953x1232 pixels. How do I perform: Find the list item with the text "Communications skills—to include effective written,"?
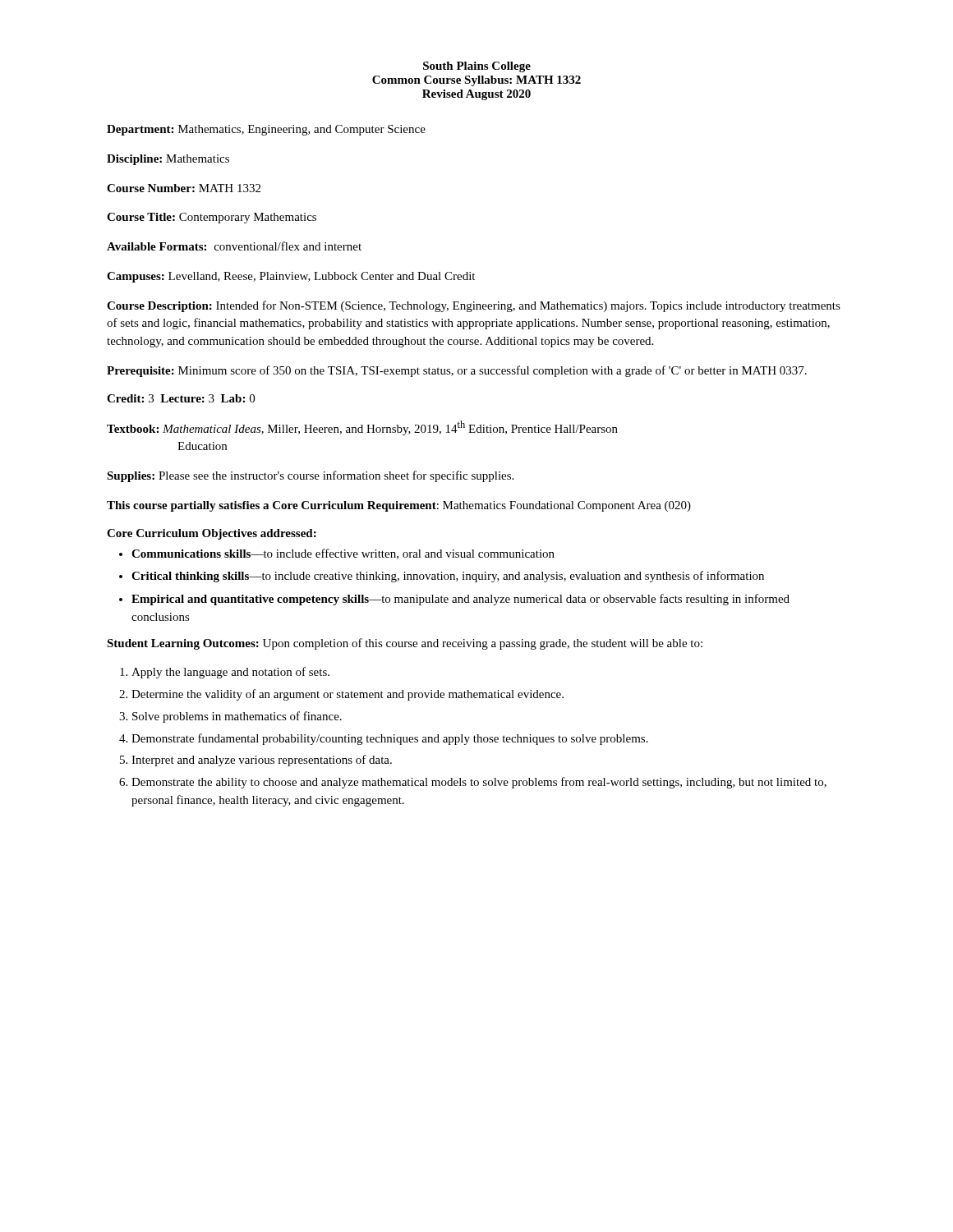343,553
